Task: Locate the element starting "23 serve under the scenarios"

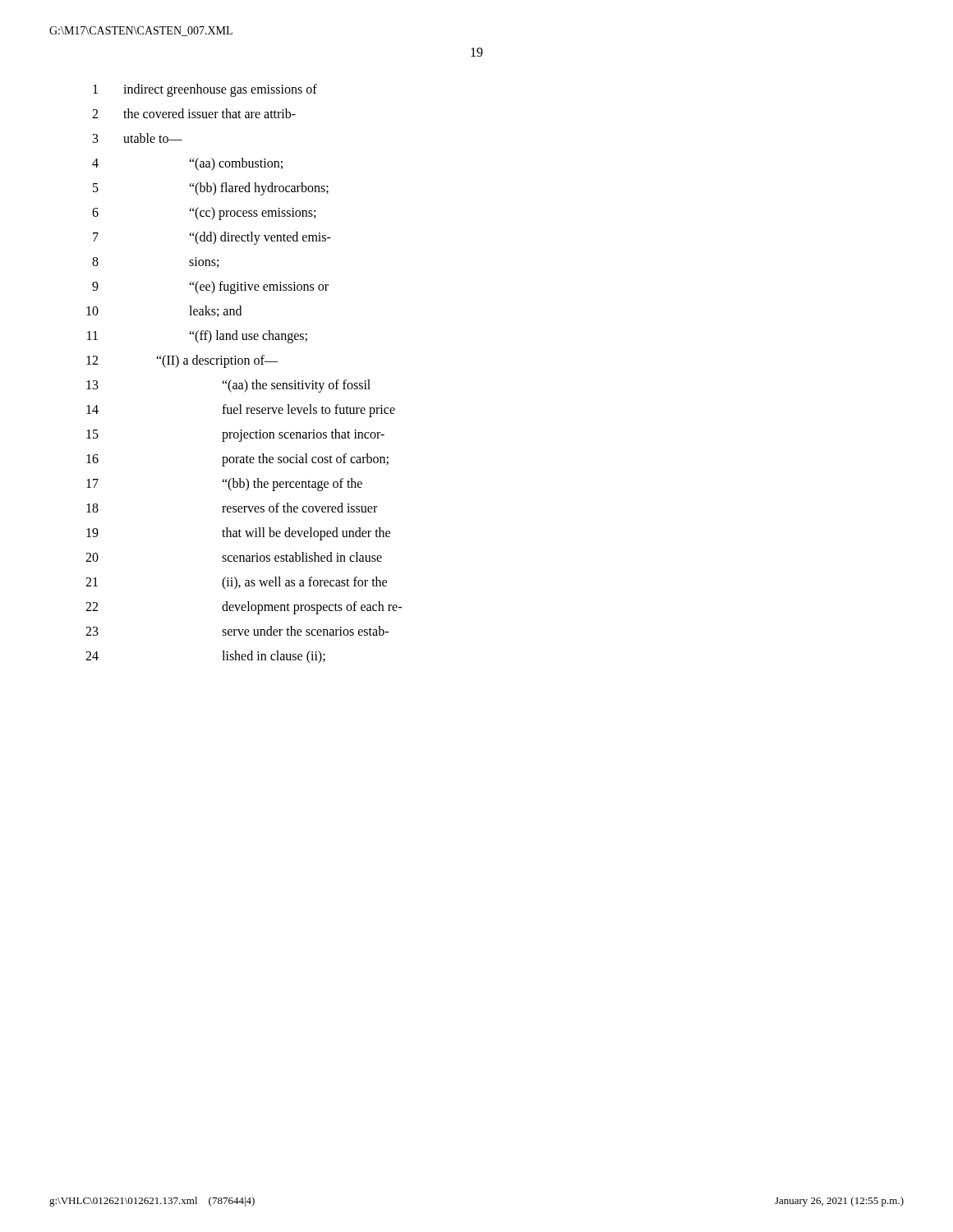Action: 237,631
